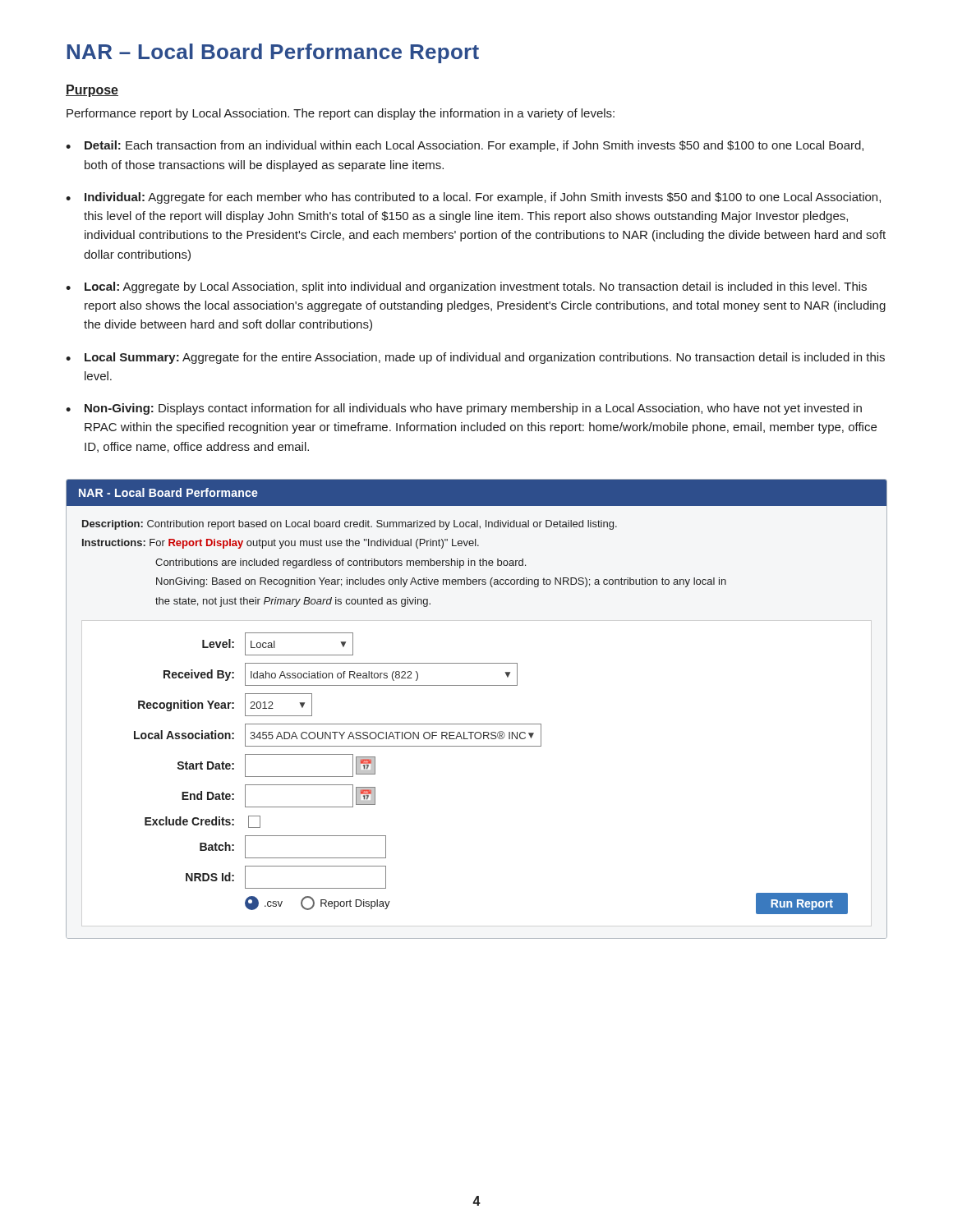
Task: Click on the screenshot
Action: [476, 709]
